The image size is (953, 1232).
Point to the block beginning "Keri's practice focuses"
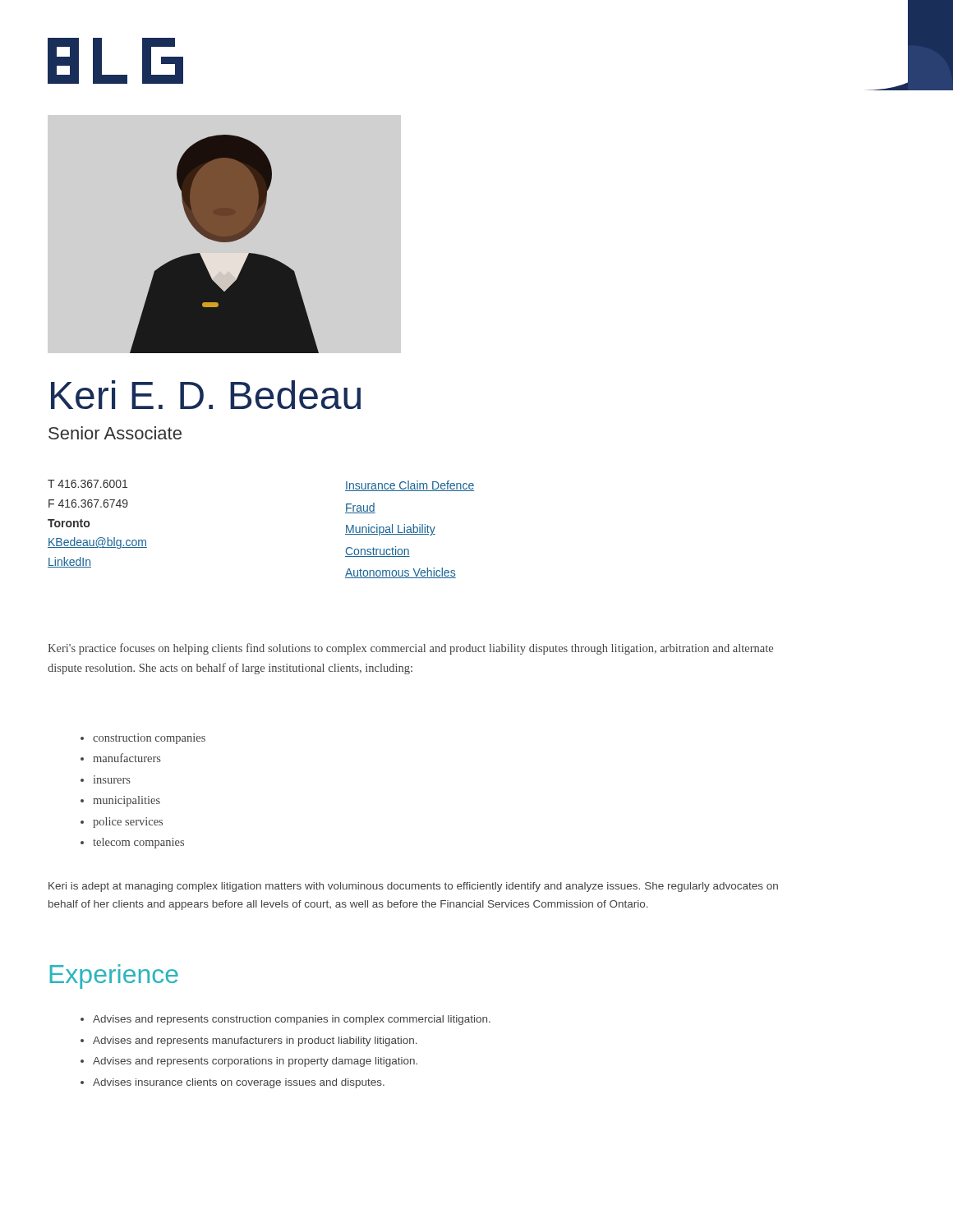tap(411, 658)
